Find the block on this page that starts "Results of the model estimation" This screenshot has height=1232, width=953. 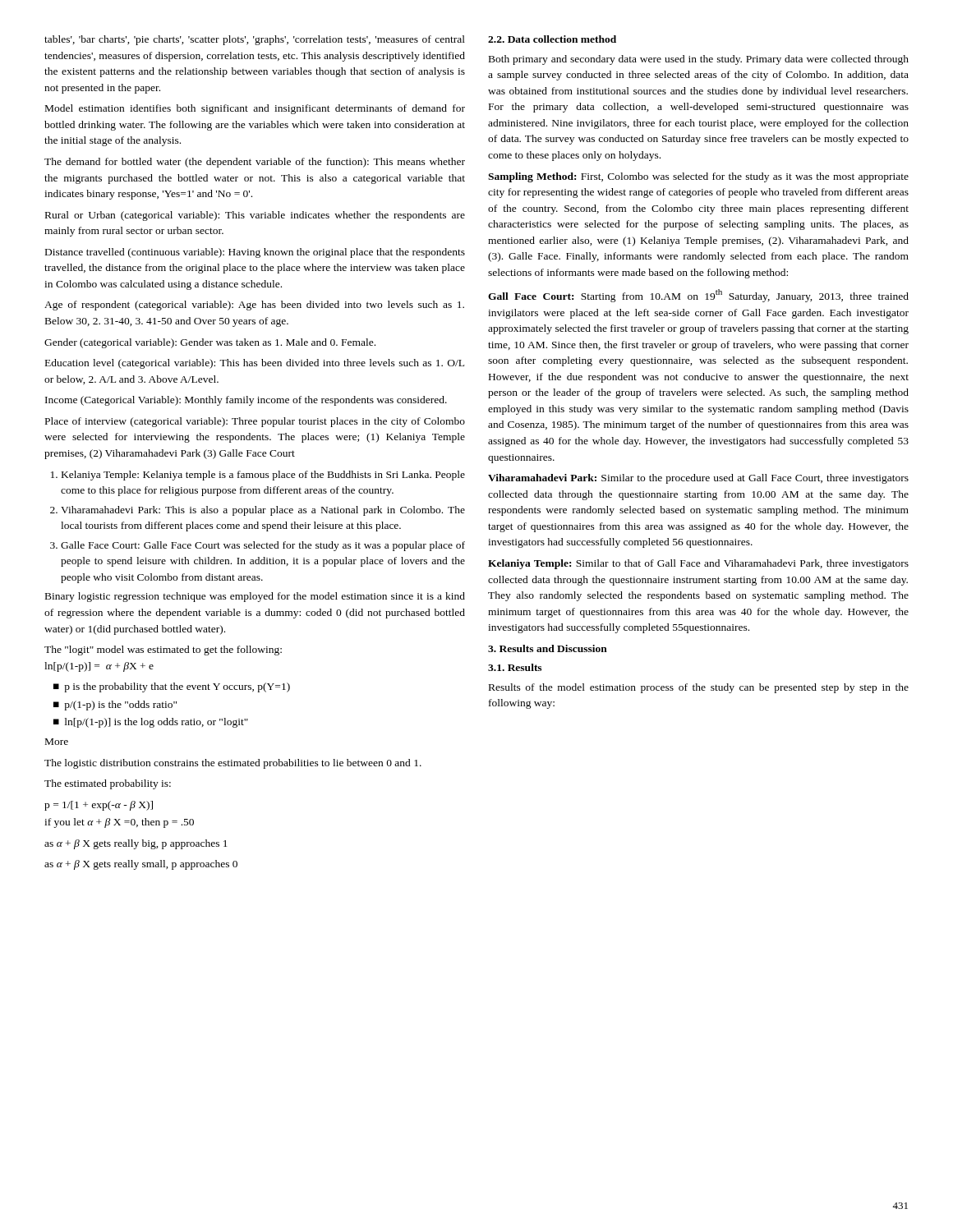coord(698,695)
